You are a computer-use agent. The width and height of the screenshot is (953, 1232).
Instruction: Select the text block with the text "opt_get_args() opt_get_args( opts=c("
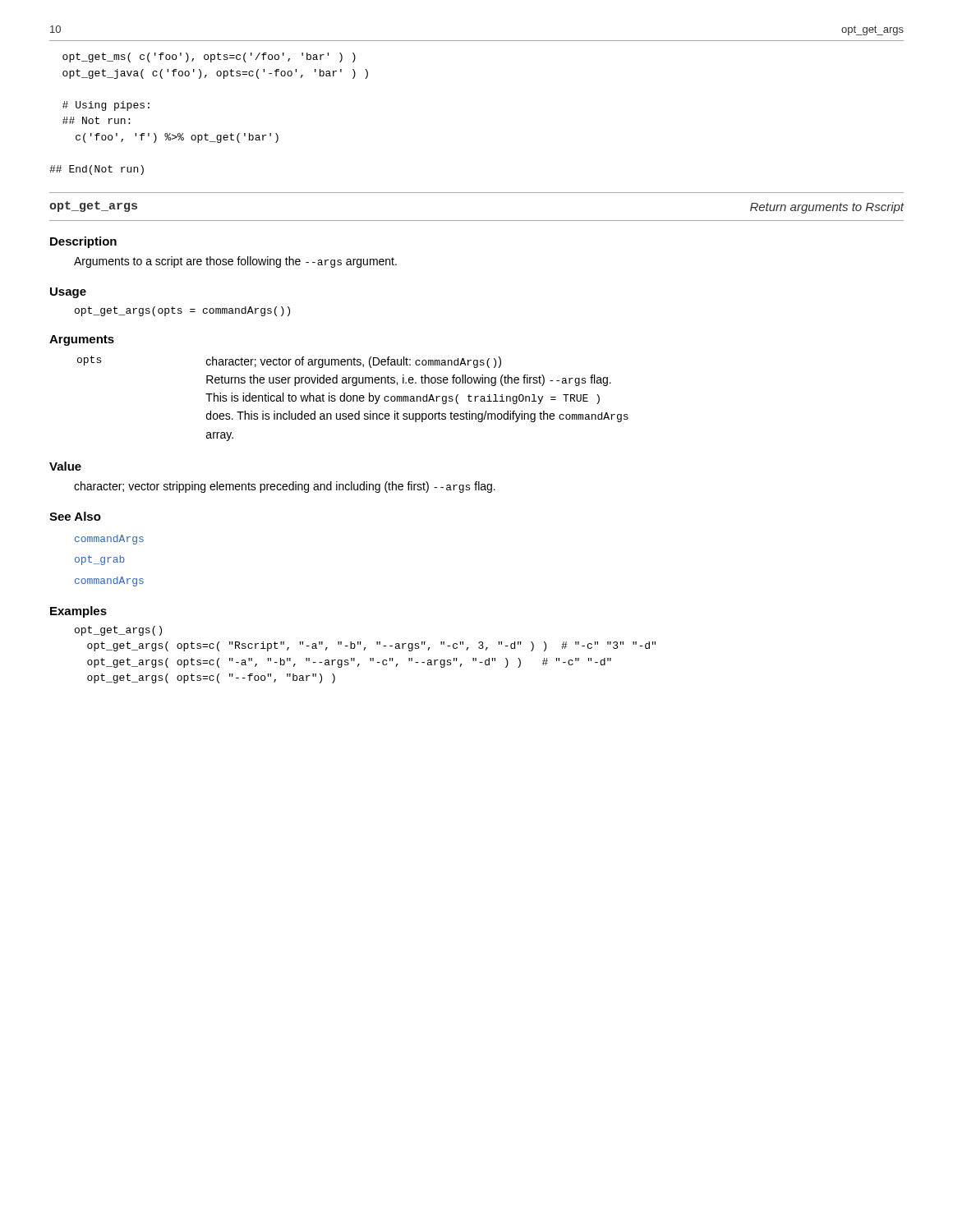point(489,655)
